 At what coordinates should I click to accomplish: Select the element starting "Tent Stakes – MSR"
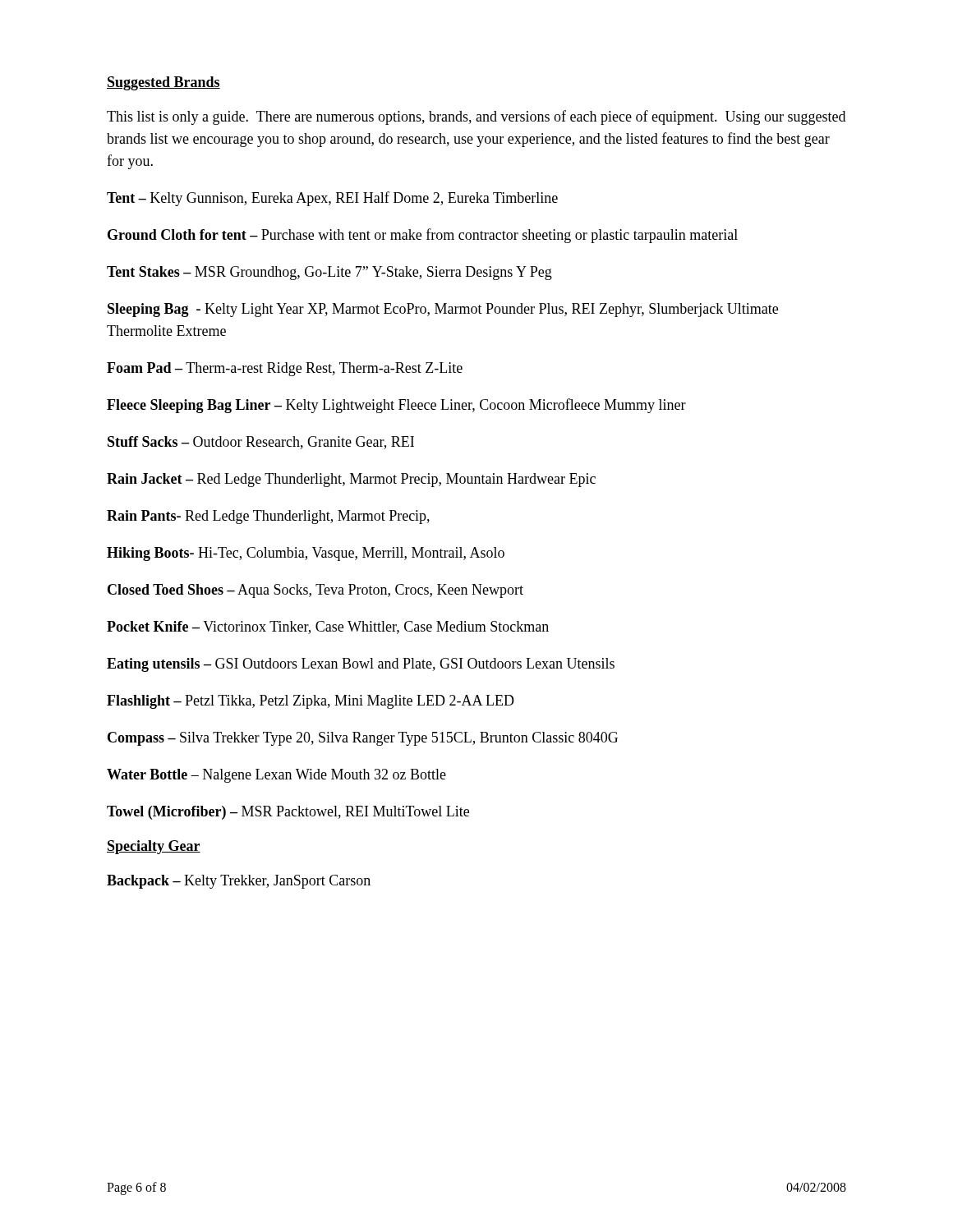329,272
